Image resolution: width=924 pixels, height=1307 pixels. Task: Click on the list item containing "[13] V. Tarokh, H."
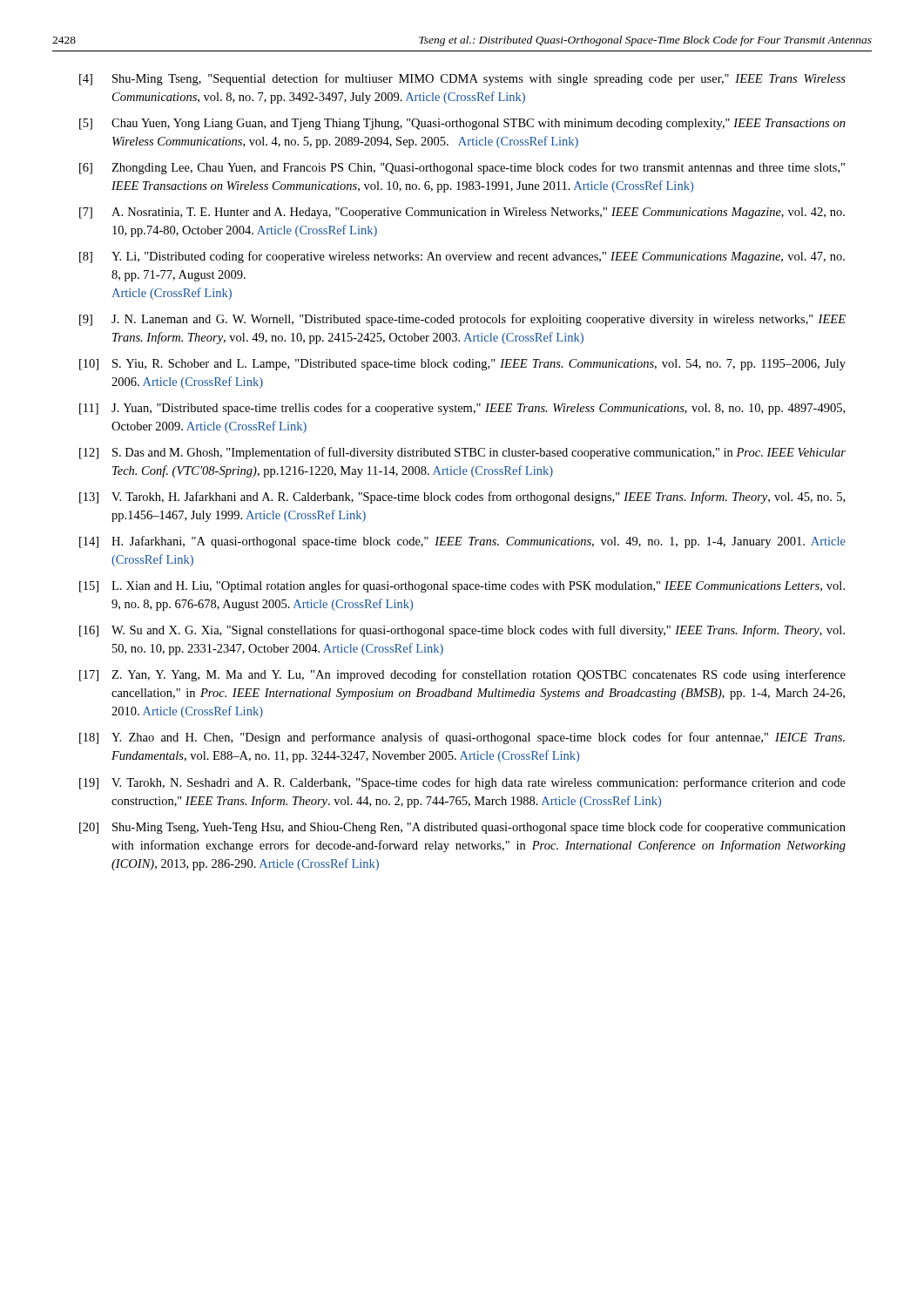coord(462,507)
